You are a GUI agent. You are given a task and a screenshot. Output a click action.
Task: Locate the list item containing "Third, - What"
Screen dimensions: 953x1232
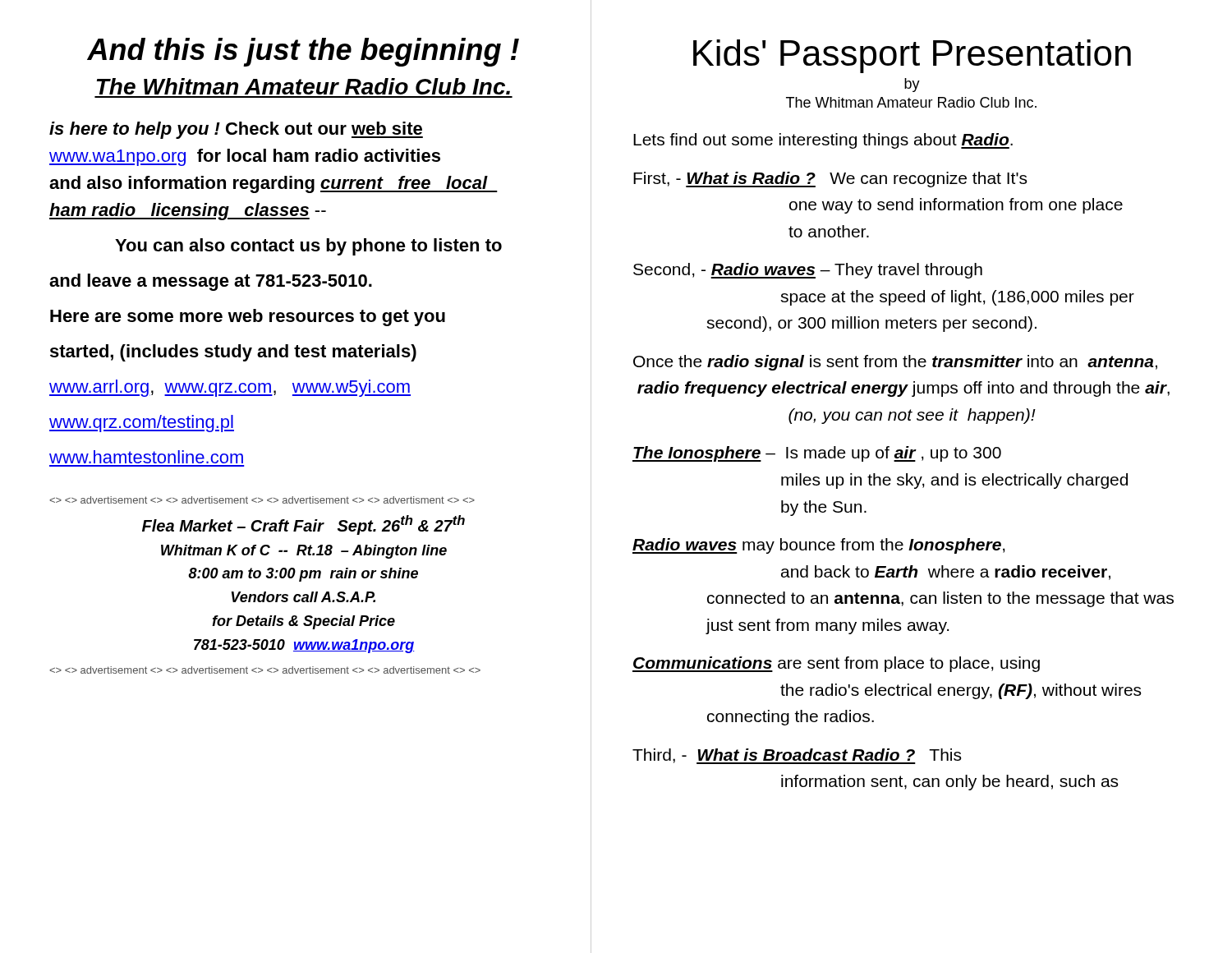(912, 769)
